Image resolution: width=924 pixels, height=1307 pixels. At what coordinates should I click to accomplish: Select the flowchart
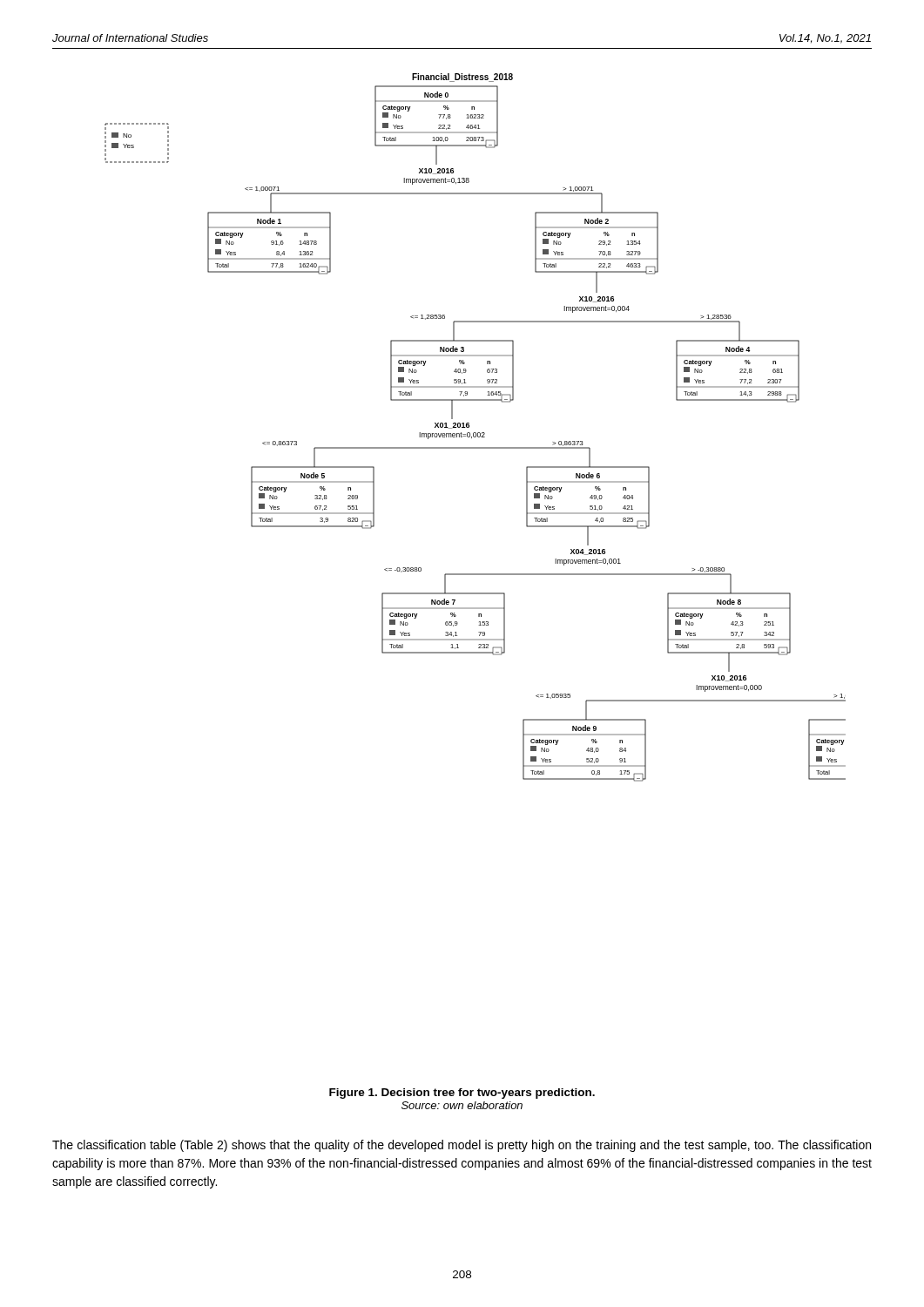(462, 572)
